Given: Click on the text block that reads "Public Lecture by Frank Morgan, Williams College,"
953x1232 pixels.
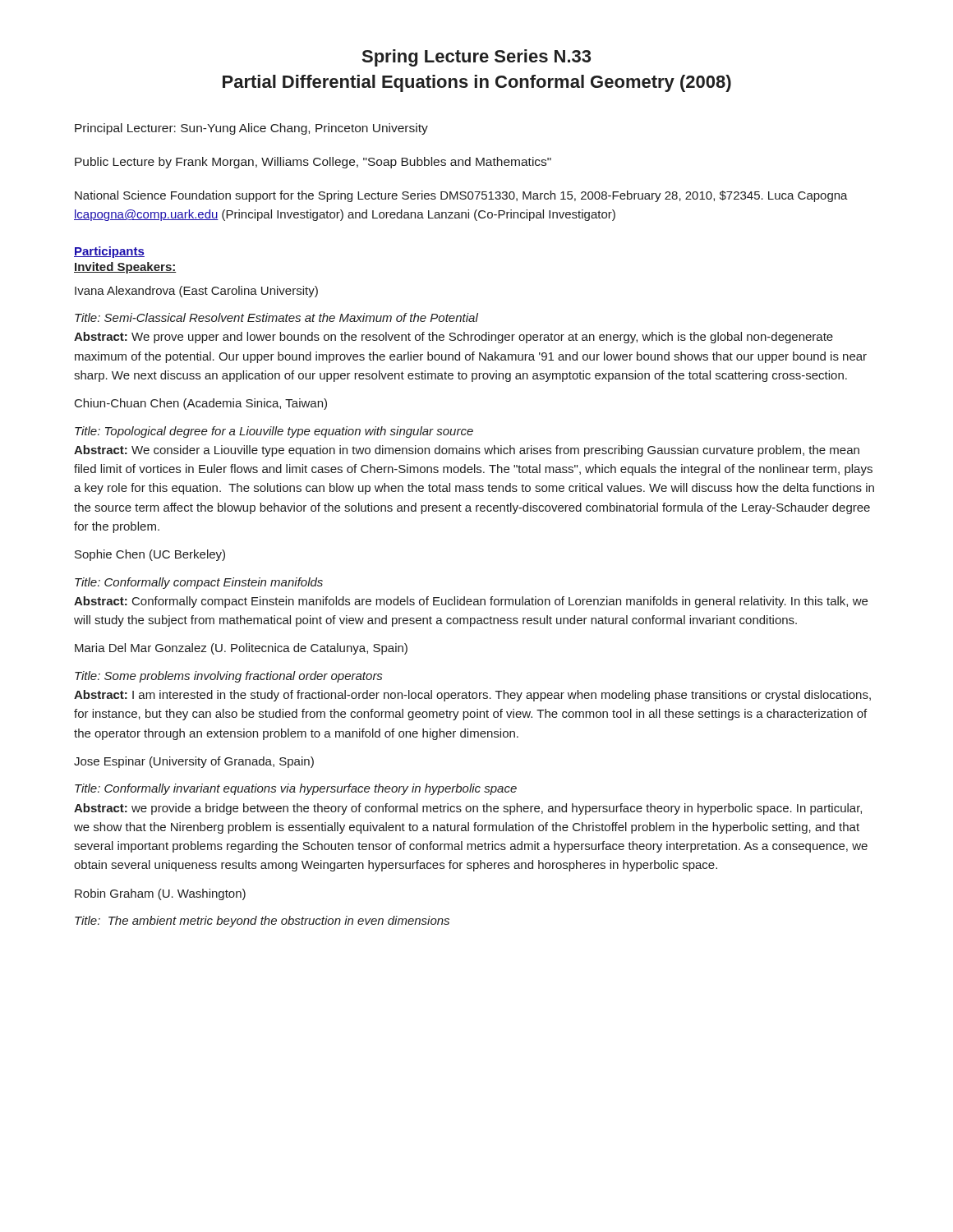Looking at the screenshot, I should (313, 161).
